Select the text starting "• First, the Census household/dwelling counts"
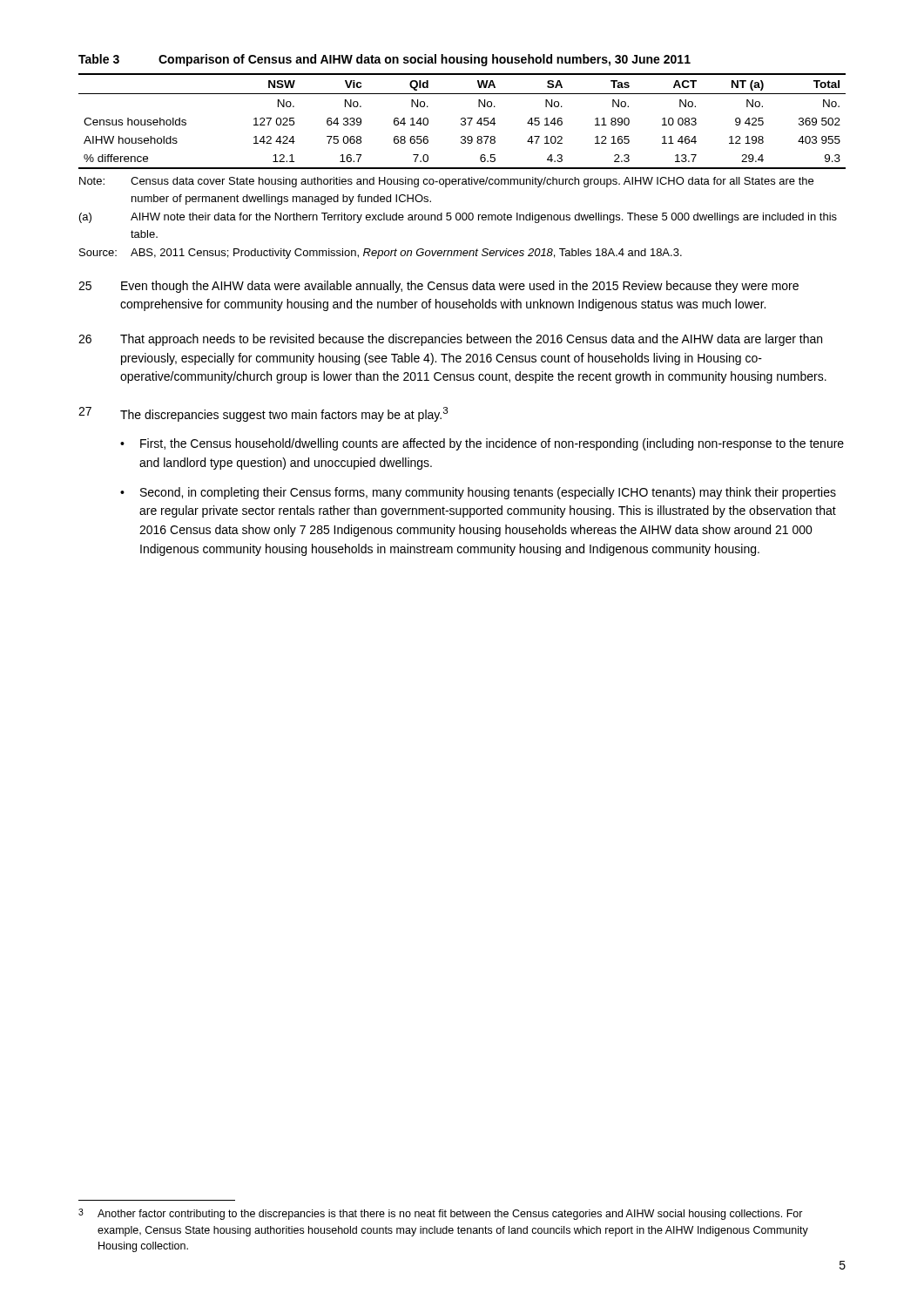924x1307 pixels. [483, 454]
